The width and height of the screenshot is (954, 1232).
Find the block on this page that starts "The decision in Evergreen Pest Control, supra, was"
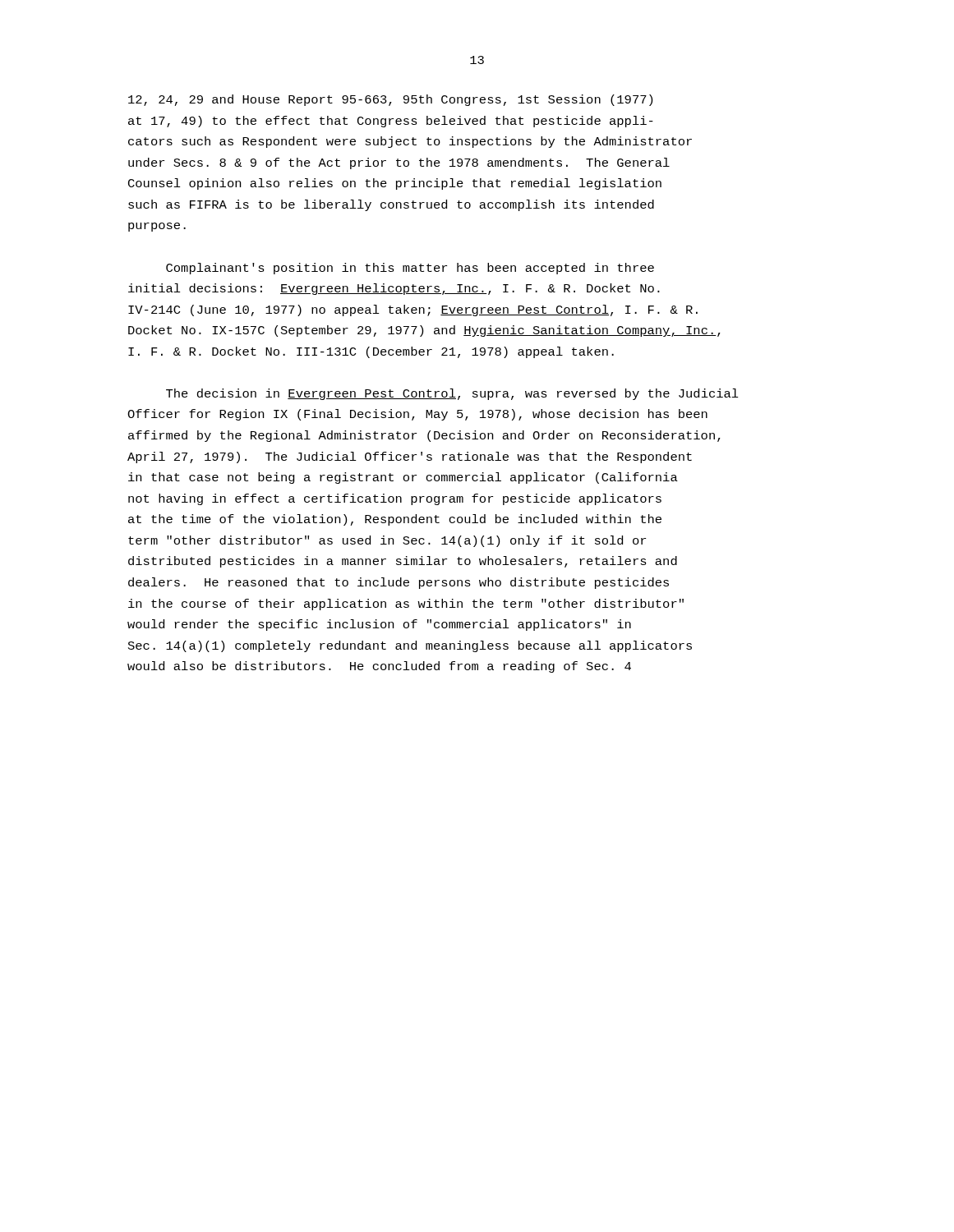[433, 531]
